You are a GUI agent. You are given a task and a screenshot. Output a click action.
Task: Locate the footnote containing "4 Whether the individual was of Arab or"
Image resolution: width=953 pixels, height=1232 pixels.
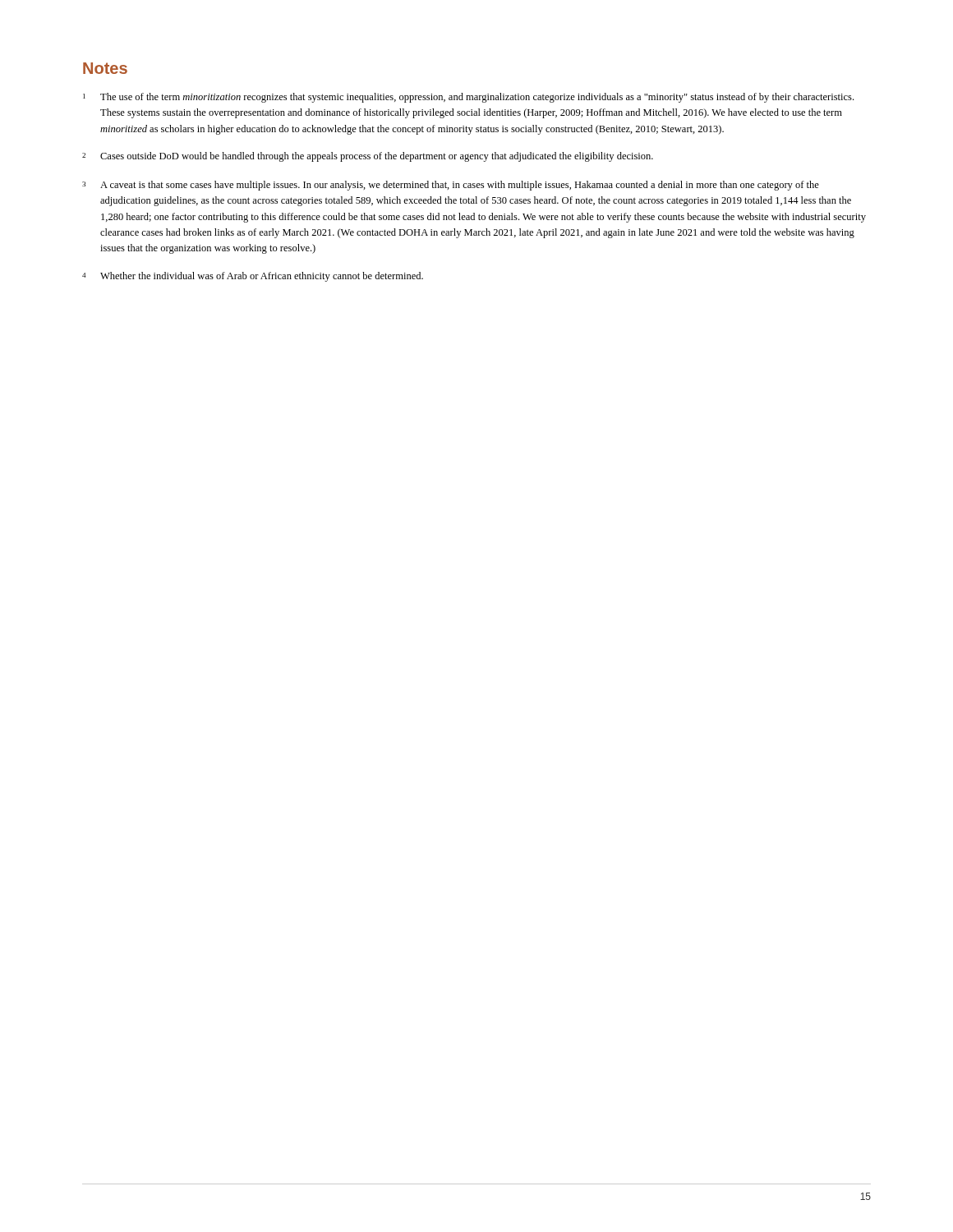point(253,277)
